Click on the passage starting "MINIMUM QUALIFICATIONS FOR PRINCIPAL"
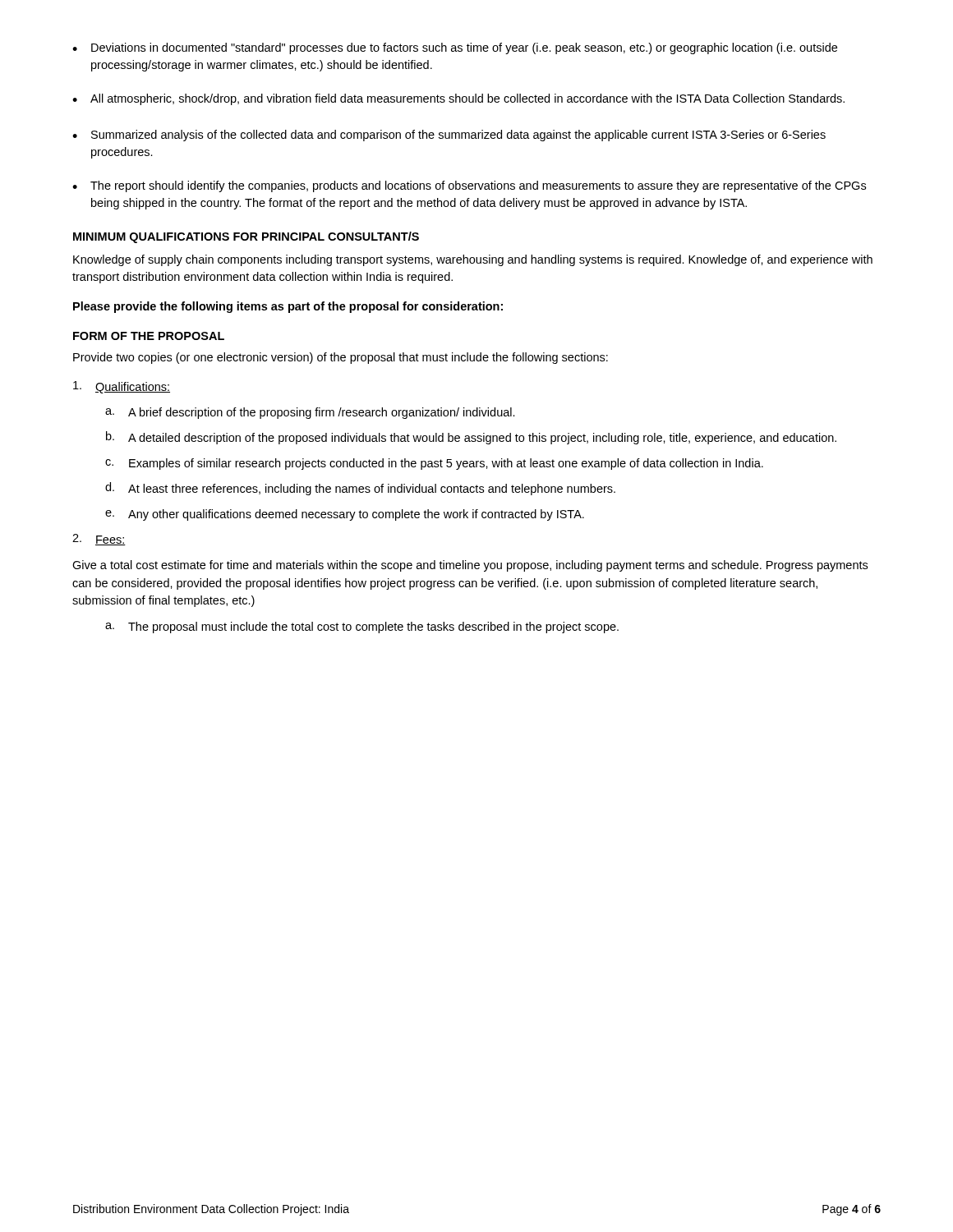953x1232 pixels. [x=246, y=236]
